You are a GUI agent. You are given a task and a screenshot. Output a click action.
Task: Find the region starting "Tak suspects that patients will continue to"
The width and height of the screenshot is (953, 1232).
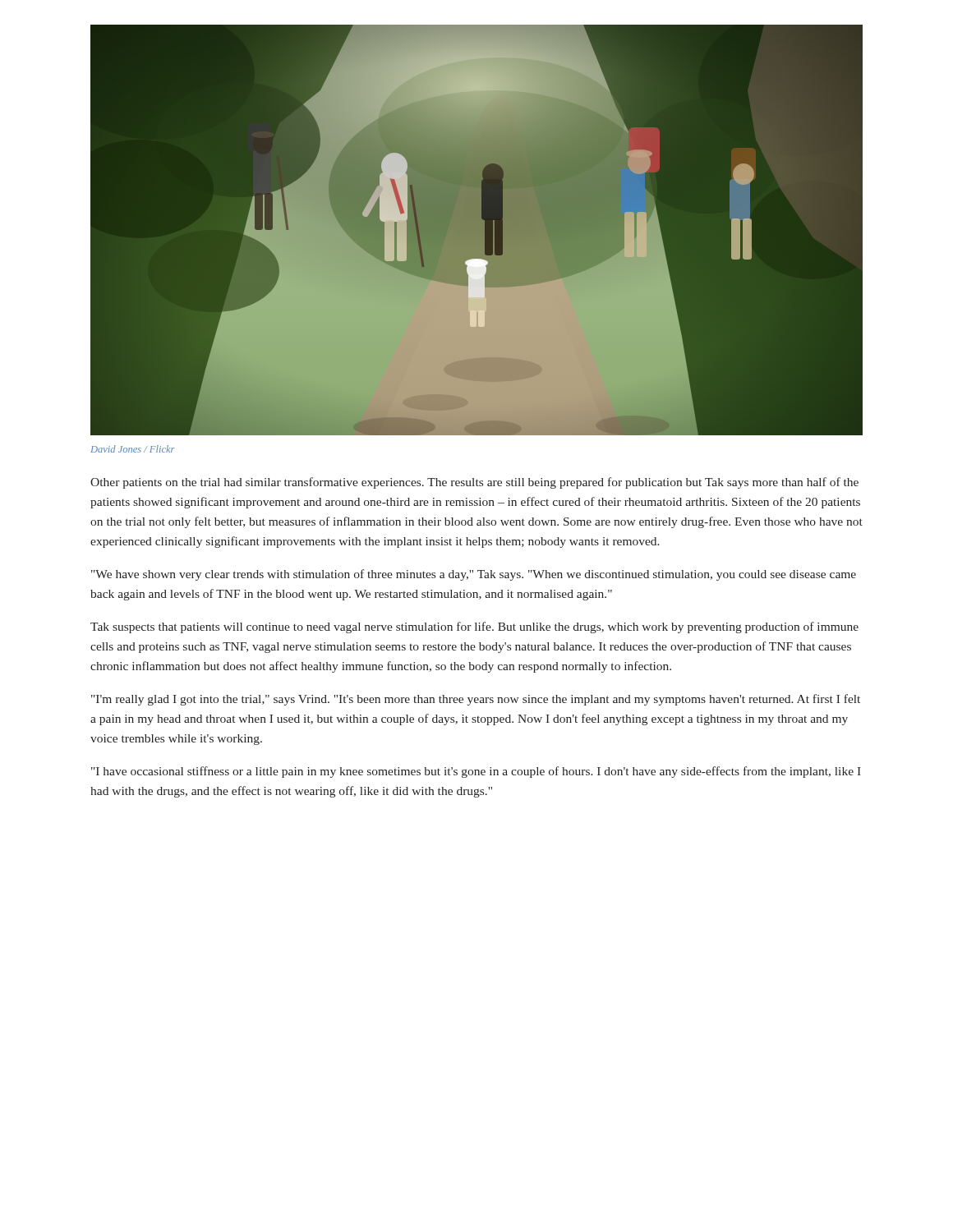(x=474, y=646)
